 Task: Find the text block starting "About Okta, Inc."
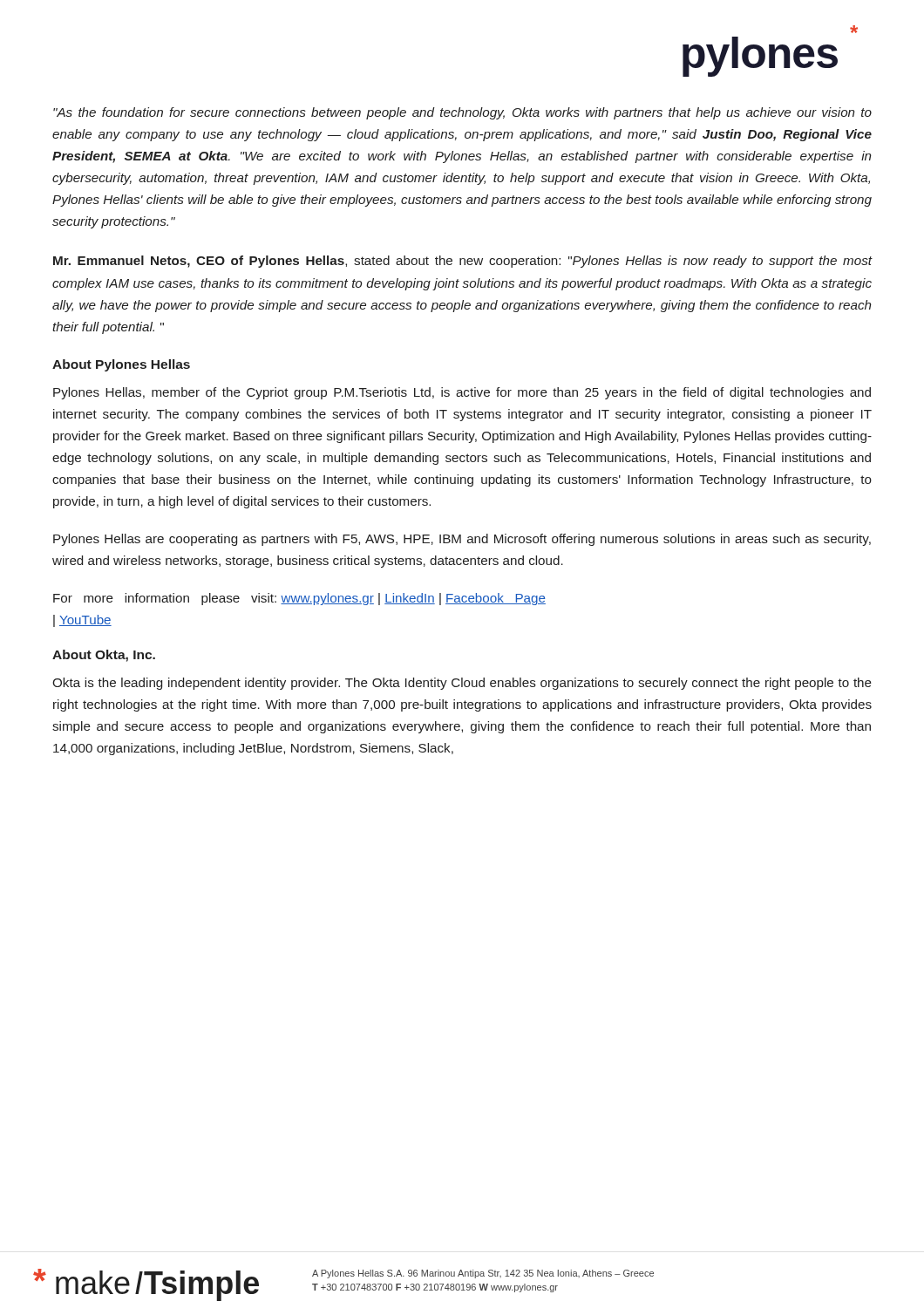click(104, 654)
